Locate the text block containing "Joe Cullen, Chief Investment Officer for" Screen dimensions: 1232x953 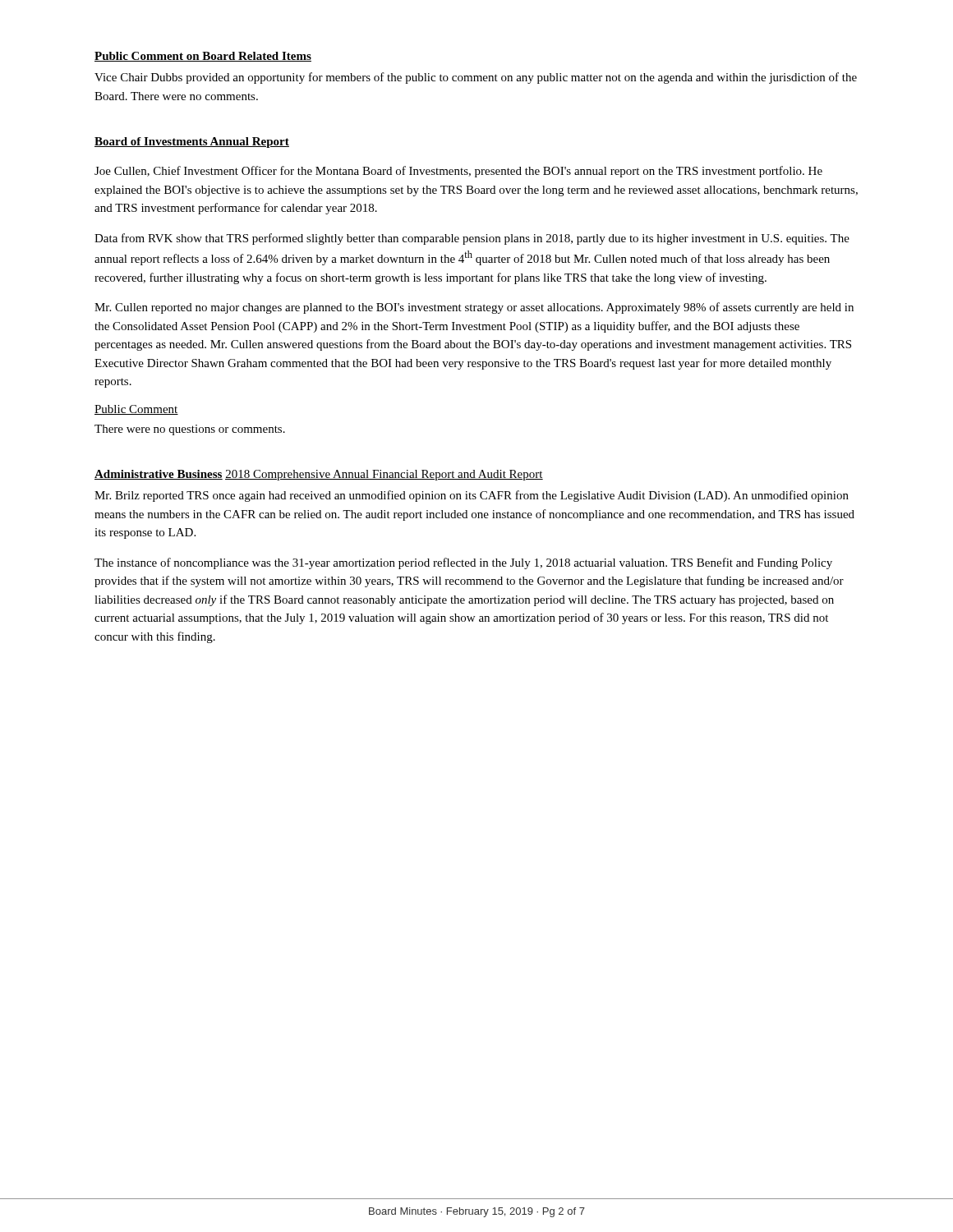tap(476, 189)
